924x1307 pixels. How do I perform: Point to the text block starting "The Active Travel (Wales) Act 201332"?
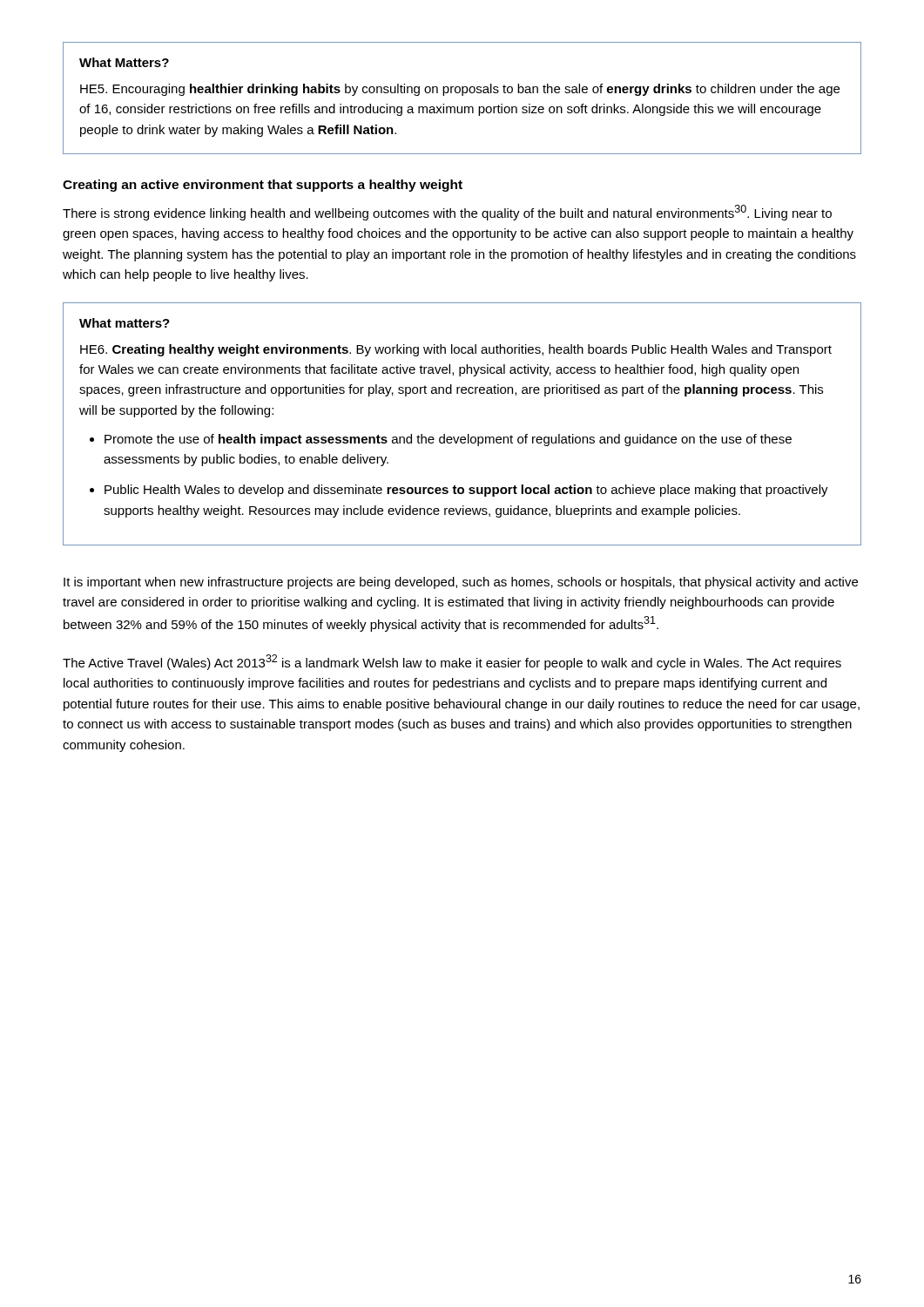[462, 702]
